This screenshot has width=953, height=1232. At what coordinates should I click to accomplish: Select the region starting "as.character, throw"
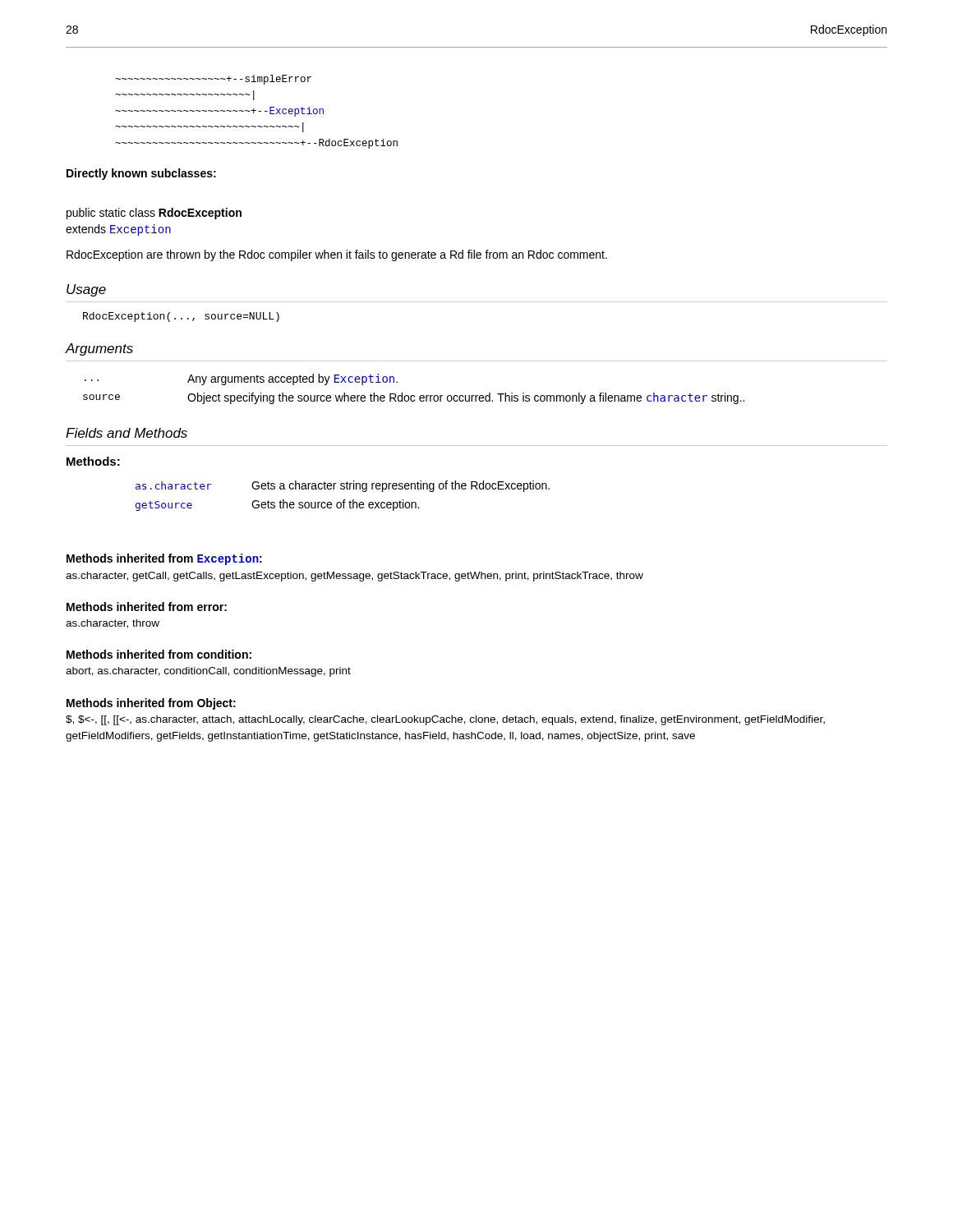pyautogui.click(x=113, y=623)
